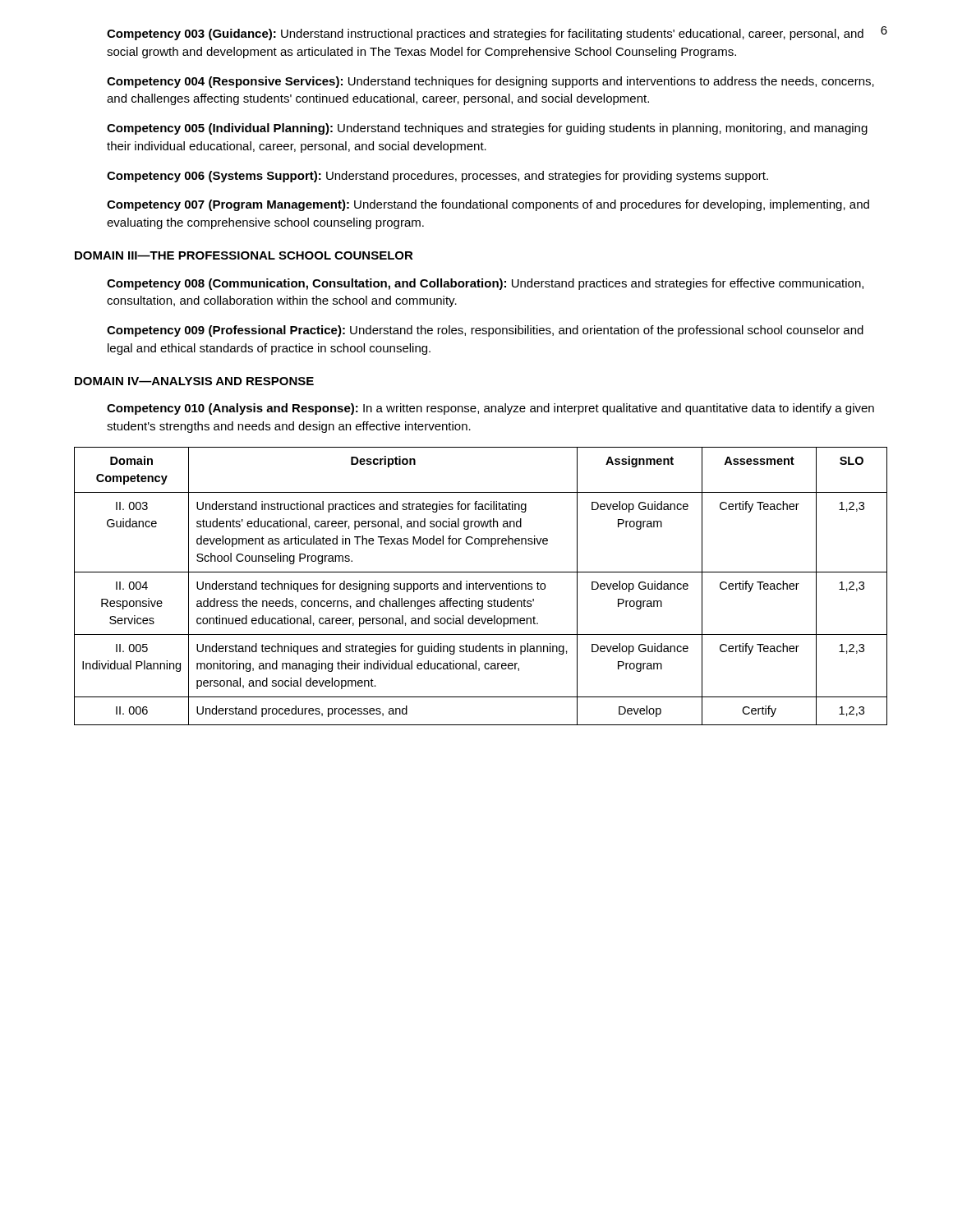The height and width of the screenshot is (1232, 953).
Task: Point to the text starting "Competency 010 (Analysis and Response): In"
Action: pyautogui.click(x=497, y=417)
